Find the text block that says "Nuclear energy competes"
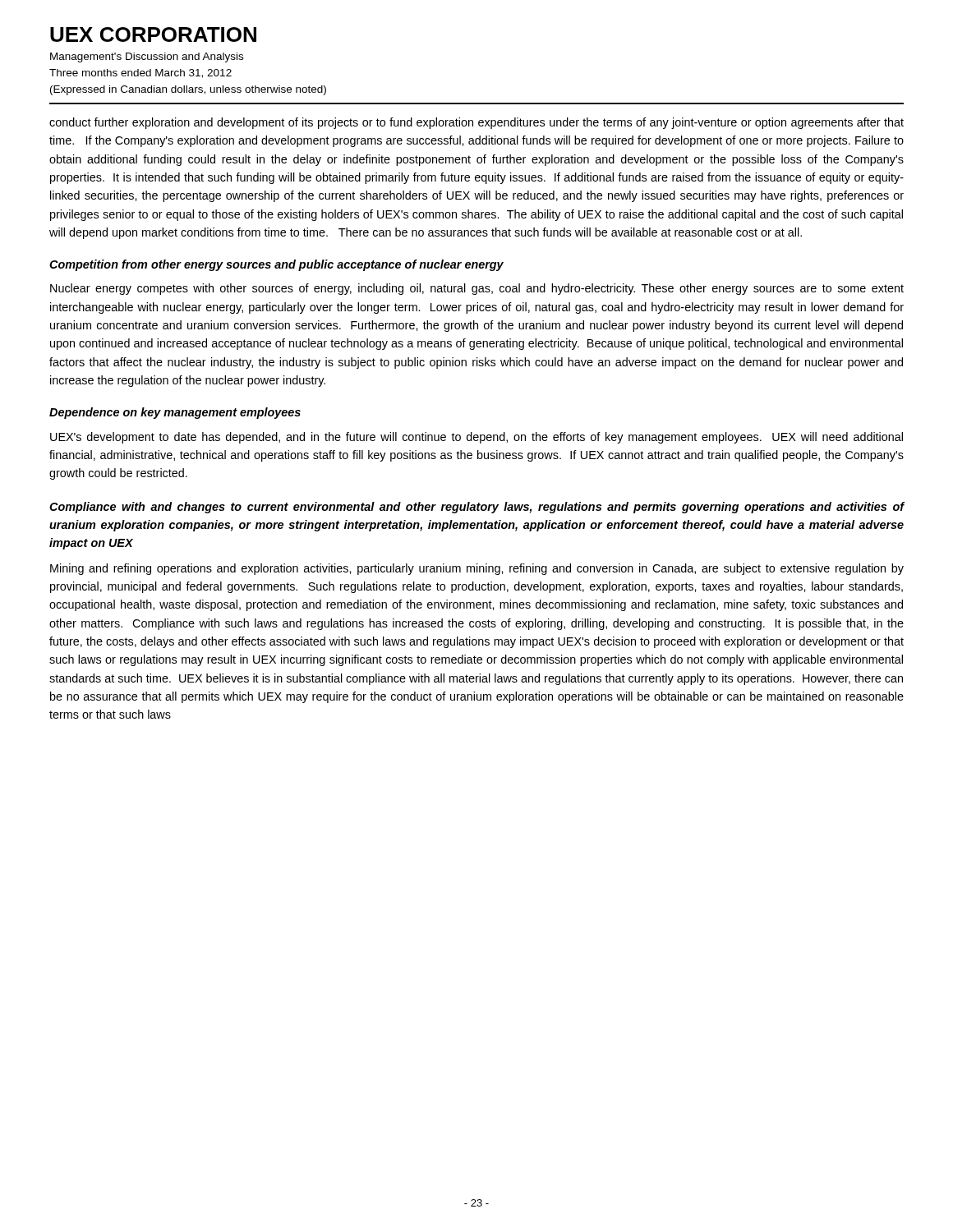 [476, 335]
